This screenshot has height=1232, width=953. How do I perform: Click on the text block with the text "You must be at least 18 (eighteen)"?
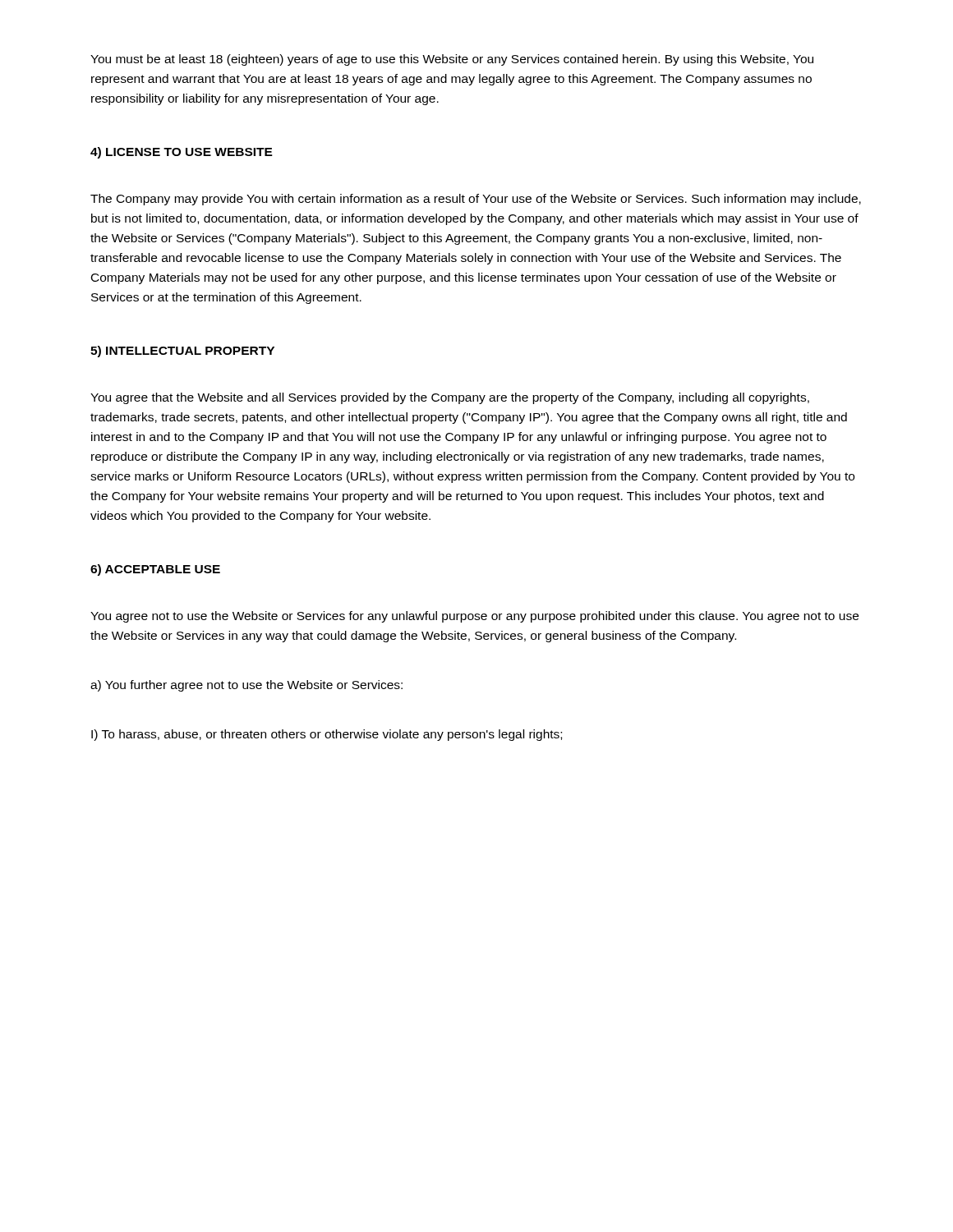452,78
